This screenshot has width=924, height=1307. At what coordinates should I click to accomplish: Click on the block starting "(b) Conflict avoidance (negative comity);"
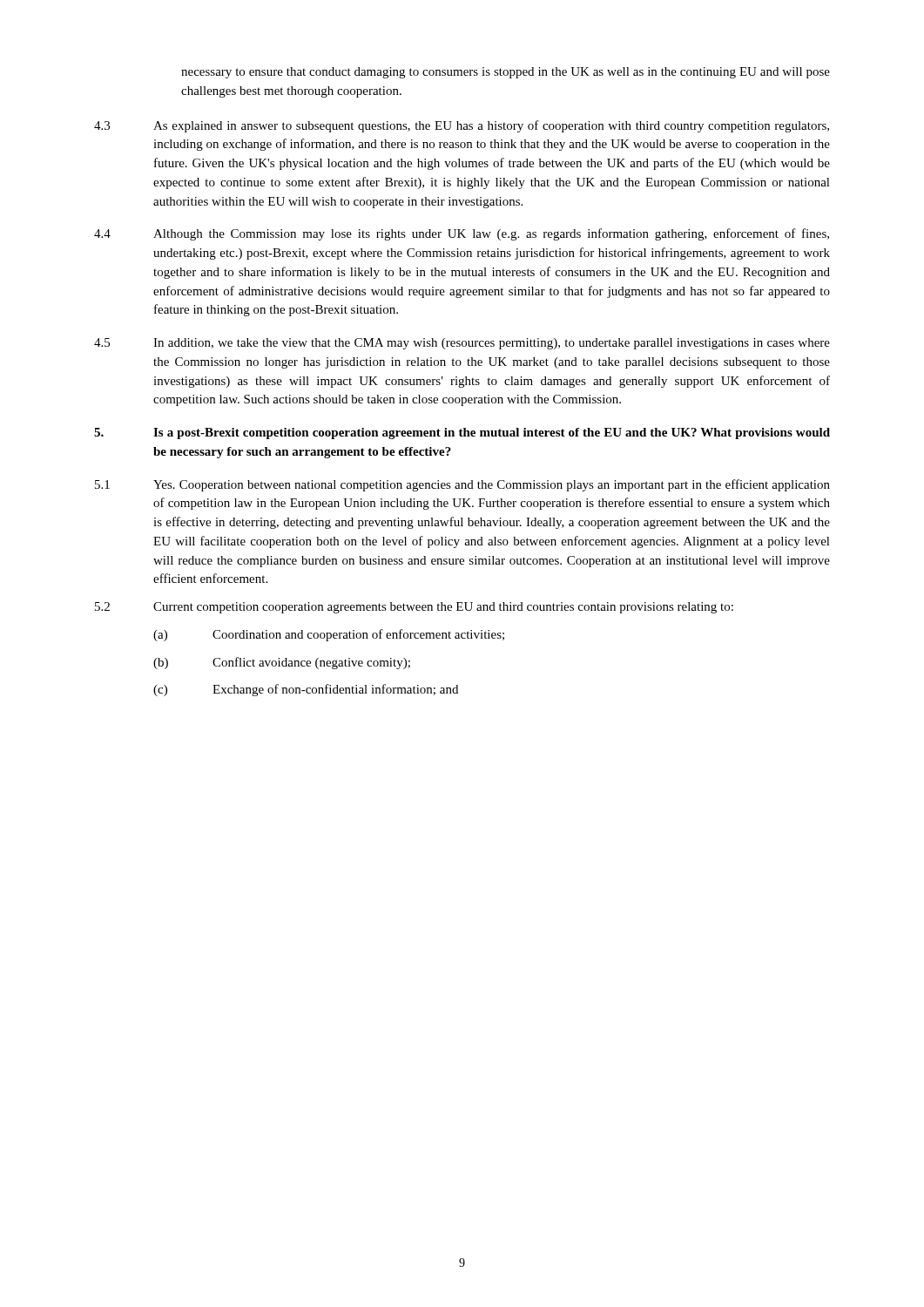(x=282, y=663)
